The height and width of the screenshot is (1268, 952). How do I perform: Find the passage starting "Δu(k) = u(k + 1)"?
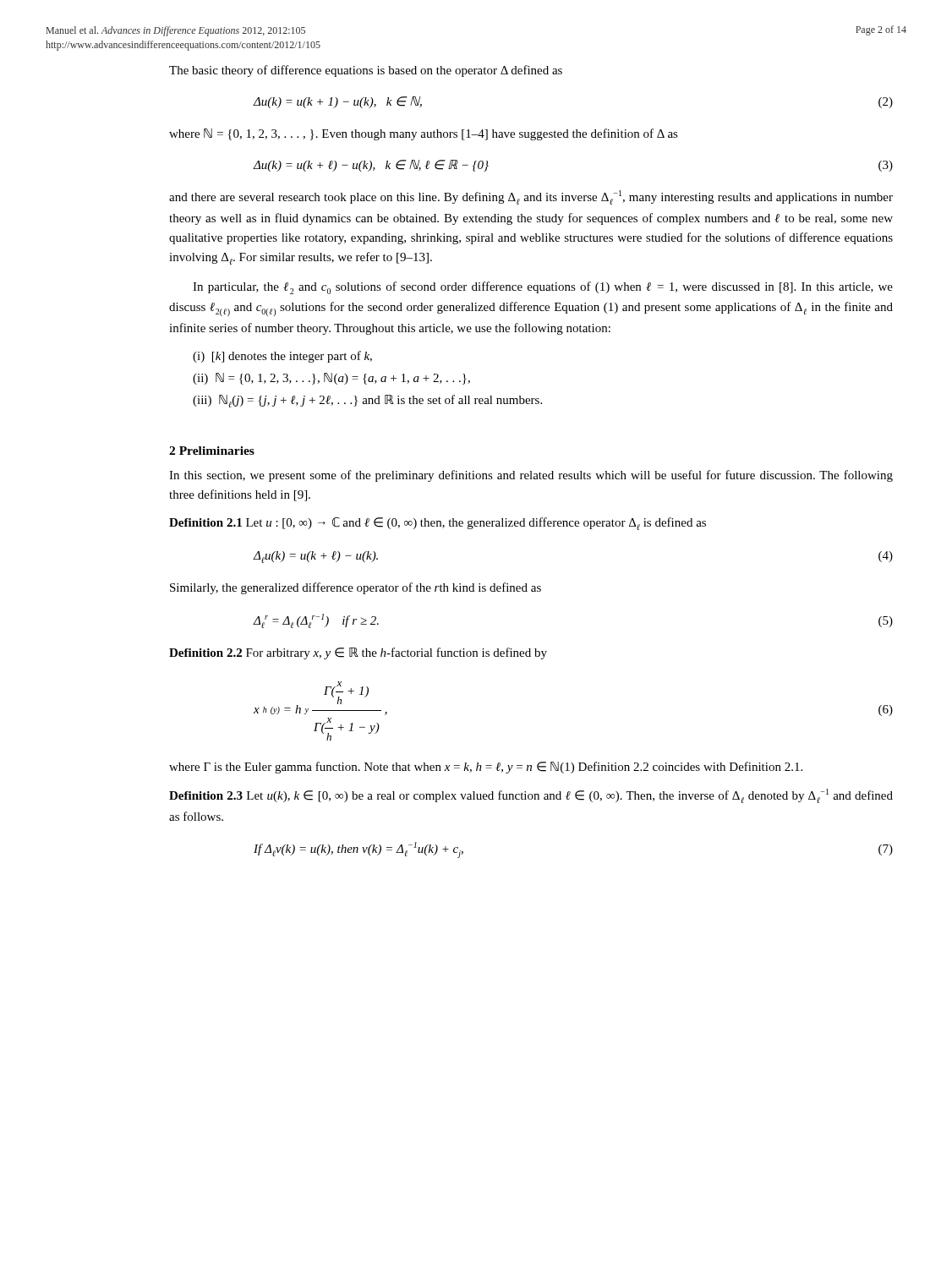[337, 102]
